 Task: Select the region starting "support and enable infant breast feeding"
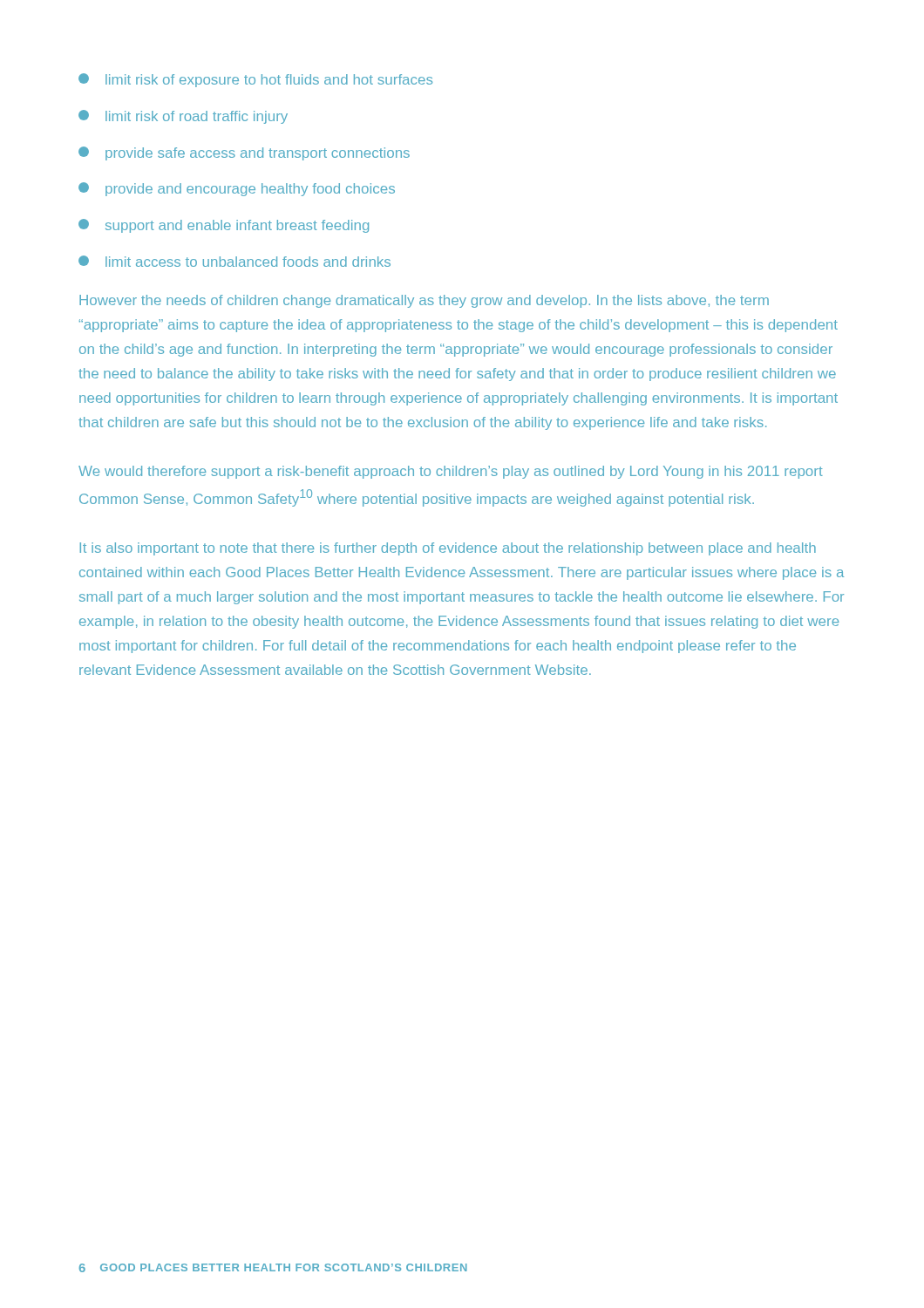pyautogui.click(x=224, y=226)
